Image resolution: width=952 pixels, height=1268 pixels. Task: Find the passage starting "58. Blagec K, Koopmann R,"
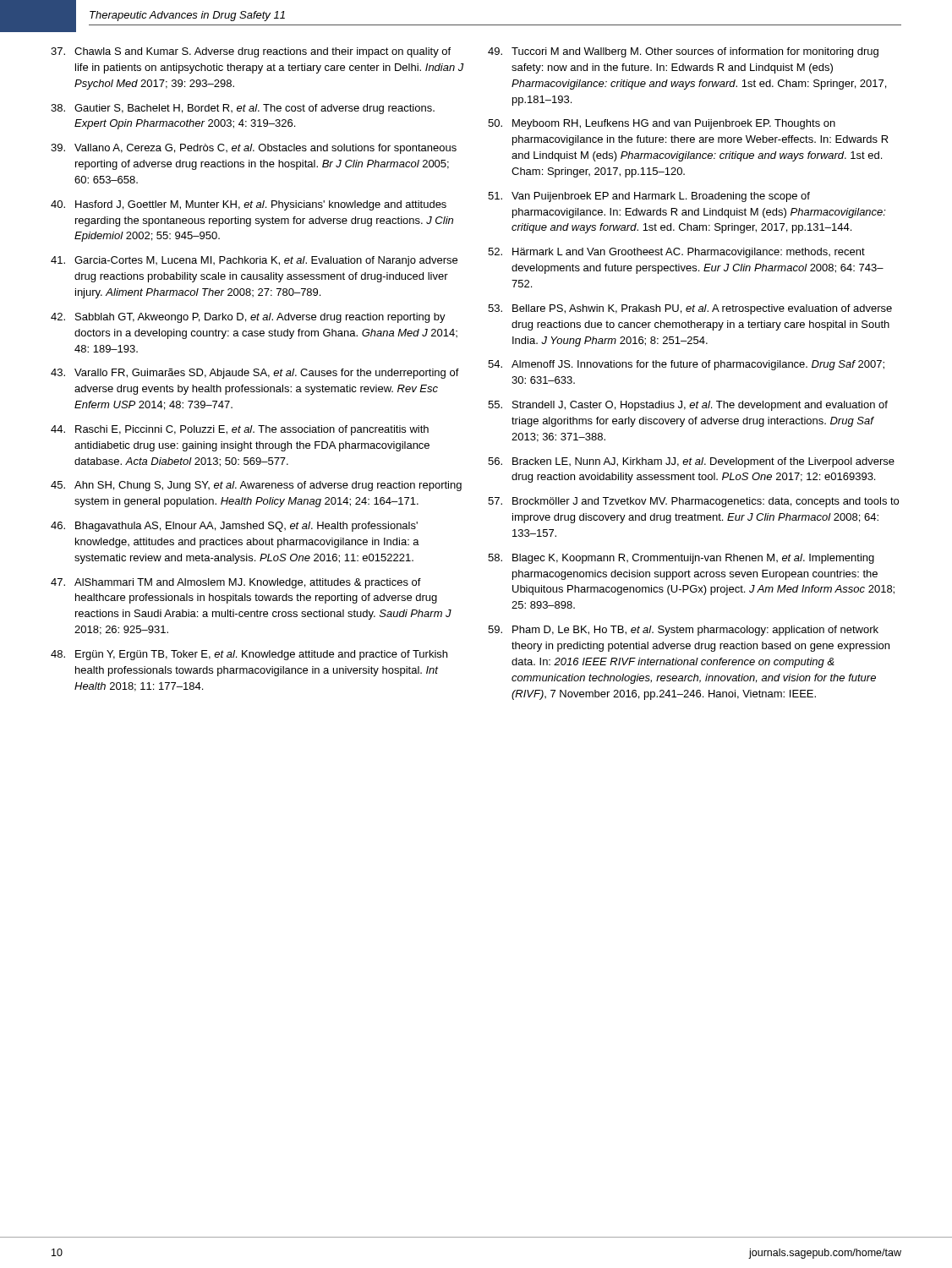tap(695, 582)
